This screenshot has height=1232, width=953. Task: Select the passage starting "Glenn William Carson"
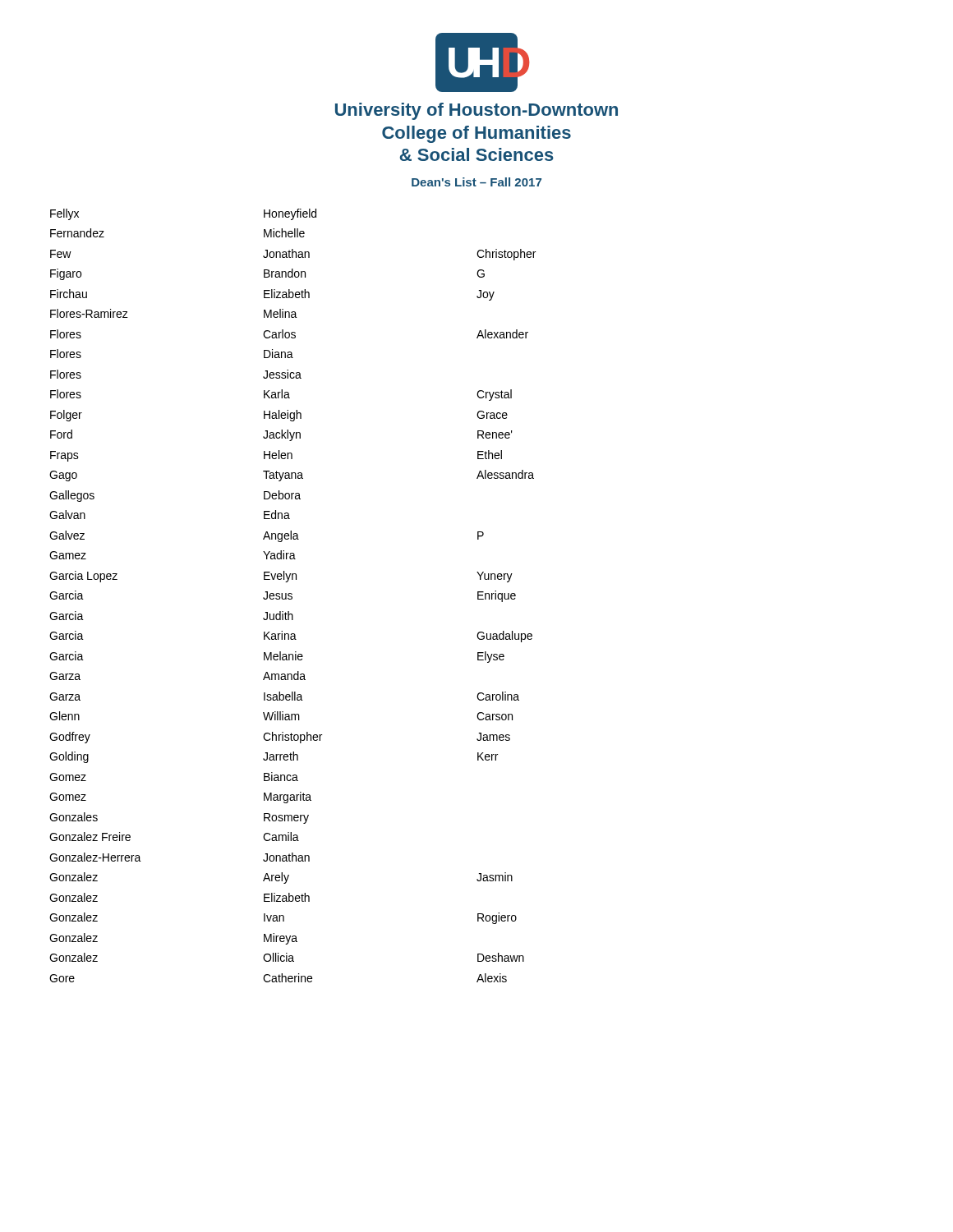pos(281,716)
